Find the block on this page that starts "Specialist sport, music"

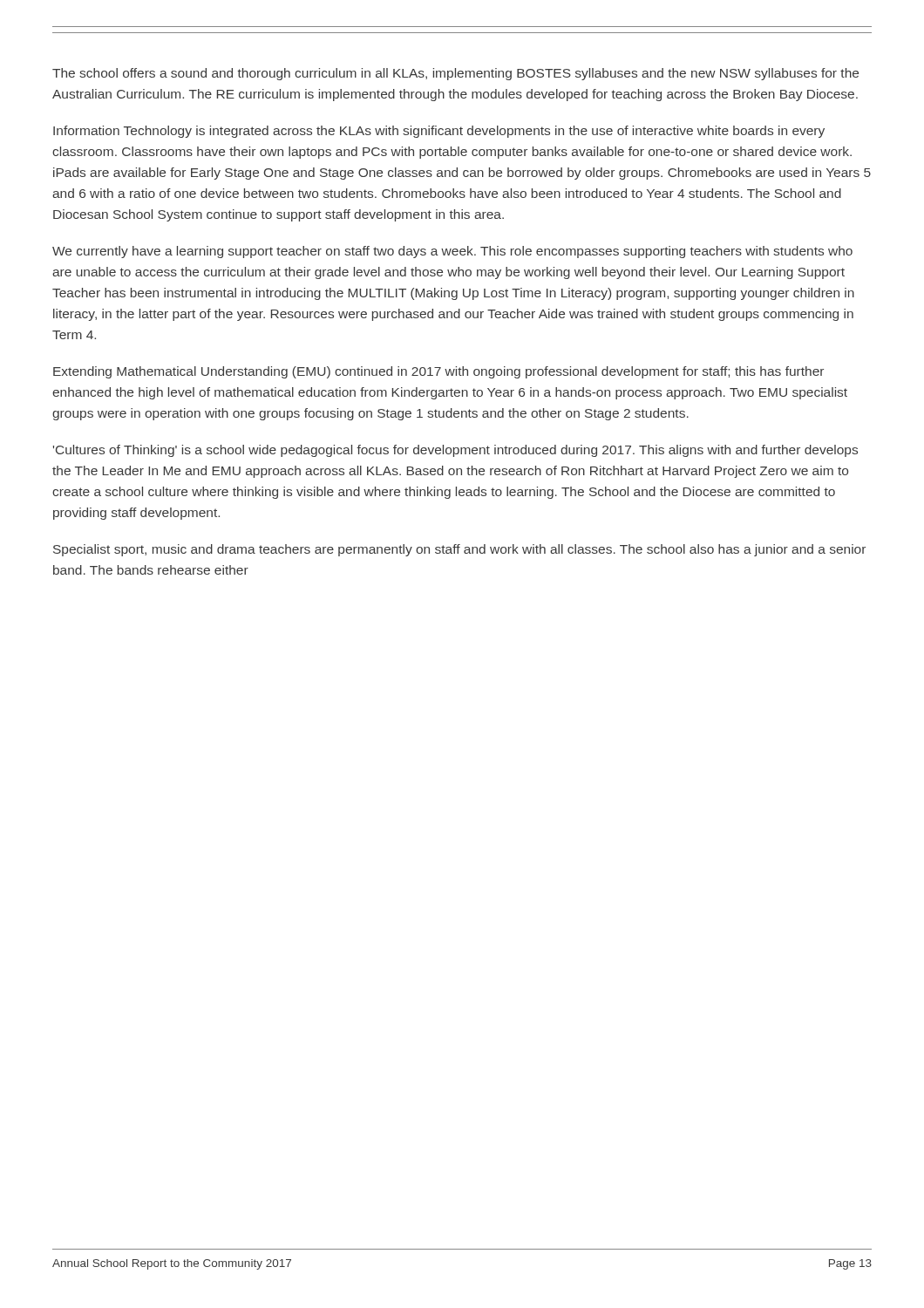459,560
